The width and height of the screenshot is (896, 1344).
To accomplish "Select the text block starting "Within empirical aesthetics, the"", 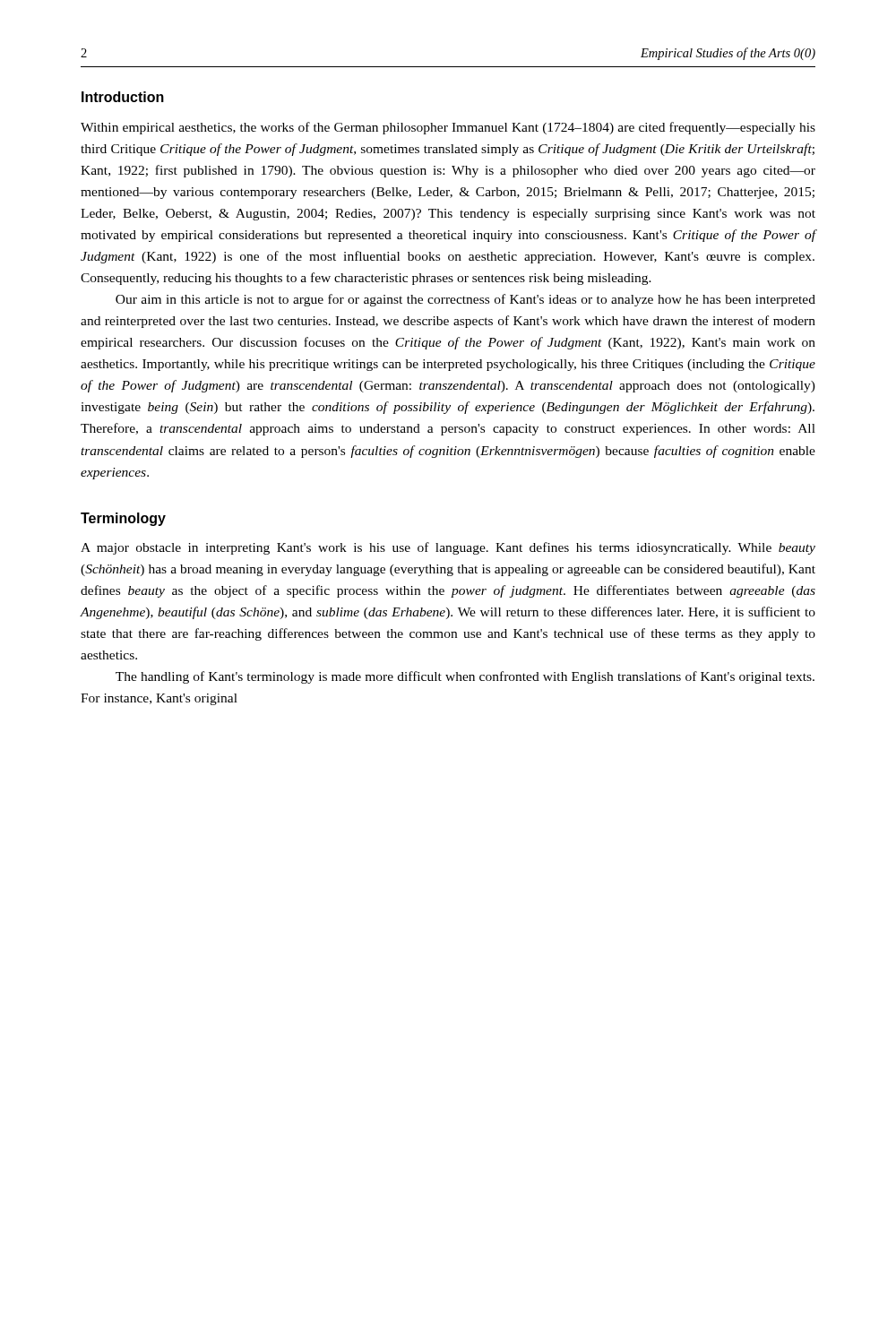I will [x=448, y=300].
